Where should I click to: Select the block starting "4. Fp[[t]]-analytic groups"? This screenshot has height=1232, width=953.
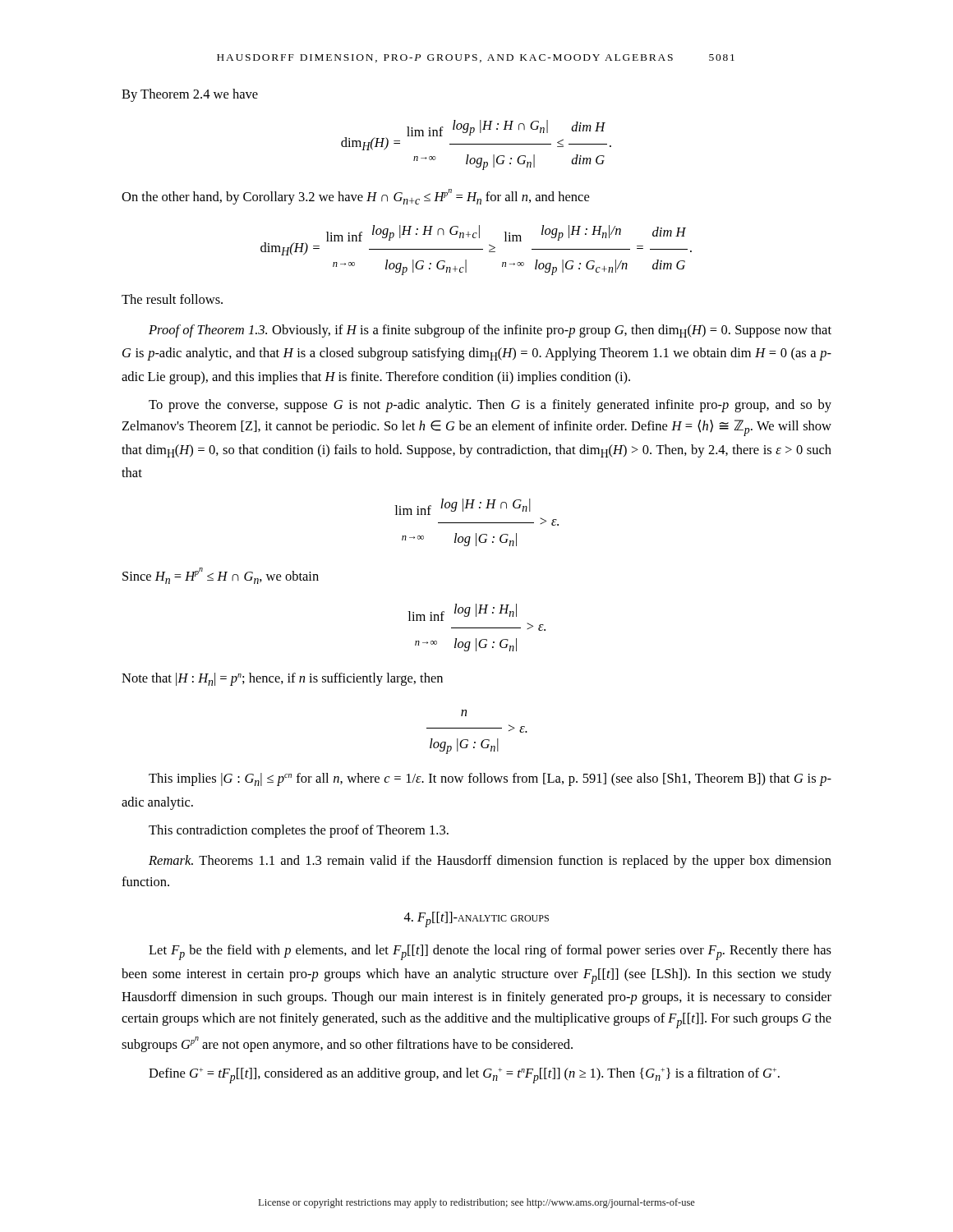coord(476,918)
